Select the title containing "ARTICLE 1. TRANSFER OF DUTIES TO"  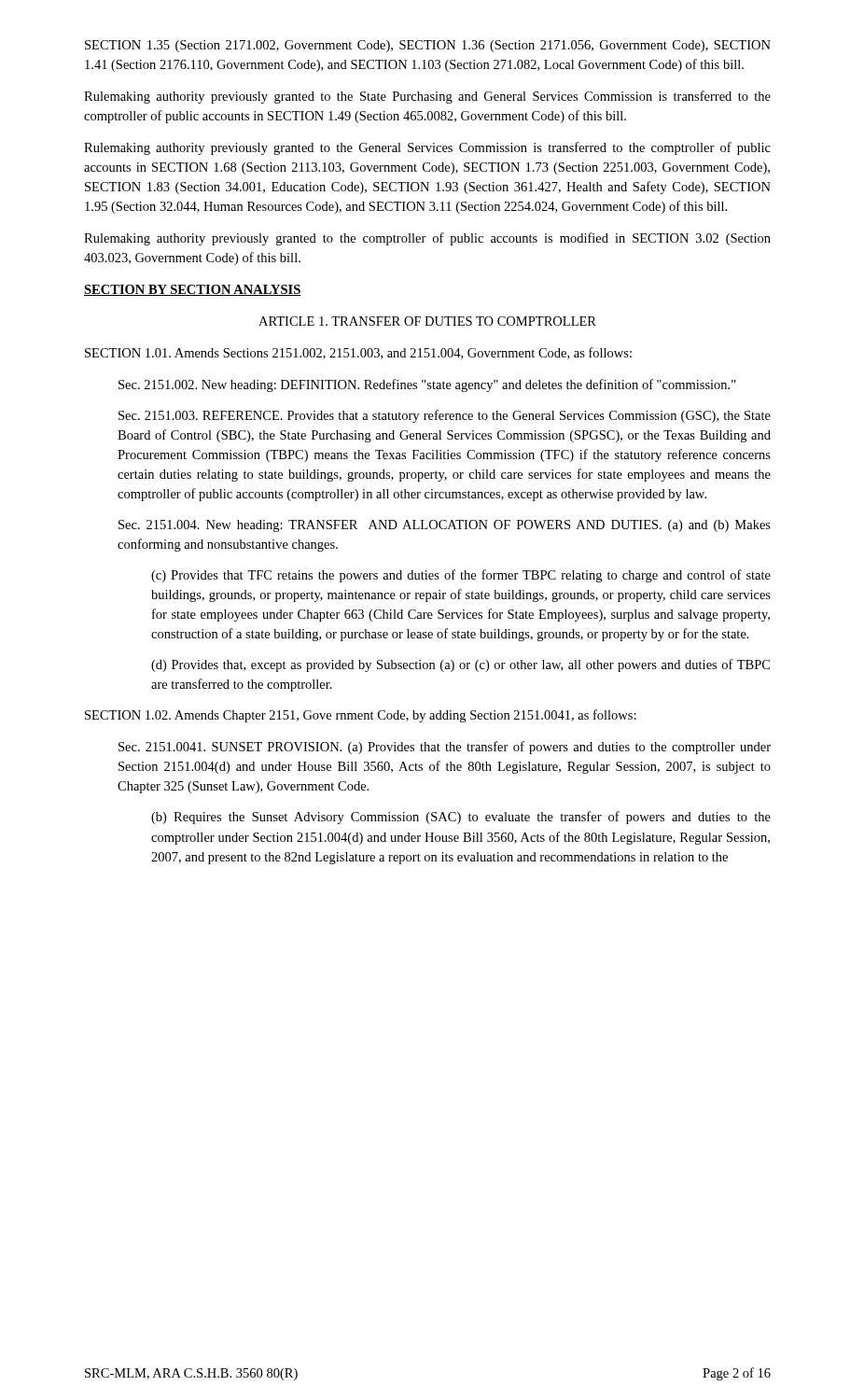point(427,321)
